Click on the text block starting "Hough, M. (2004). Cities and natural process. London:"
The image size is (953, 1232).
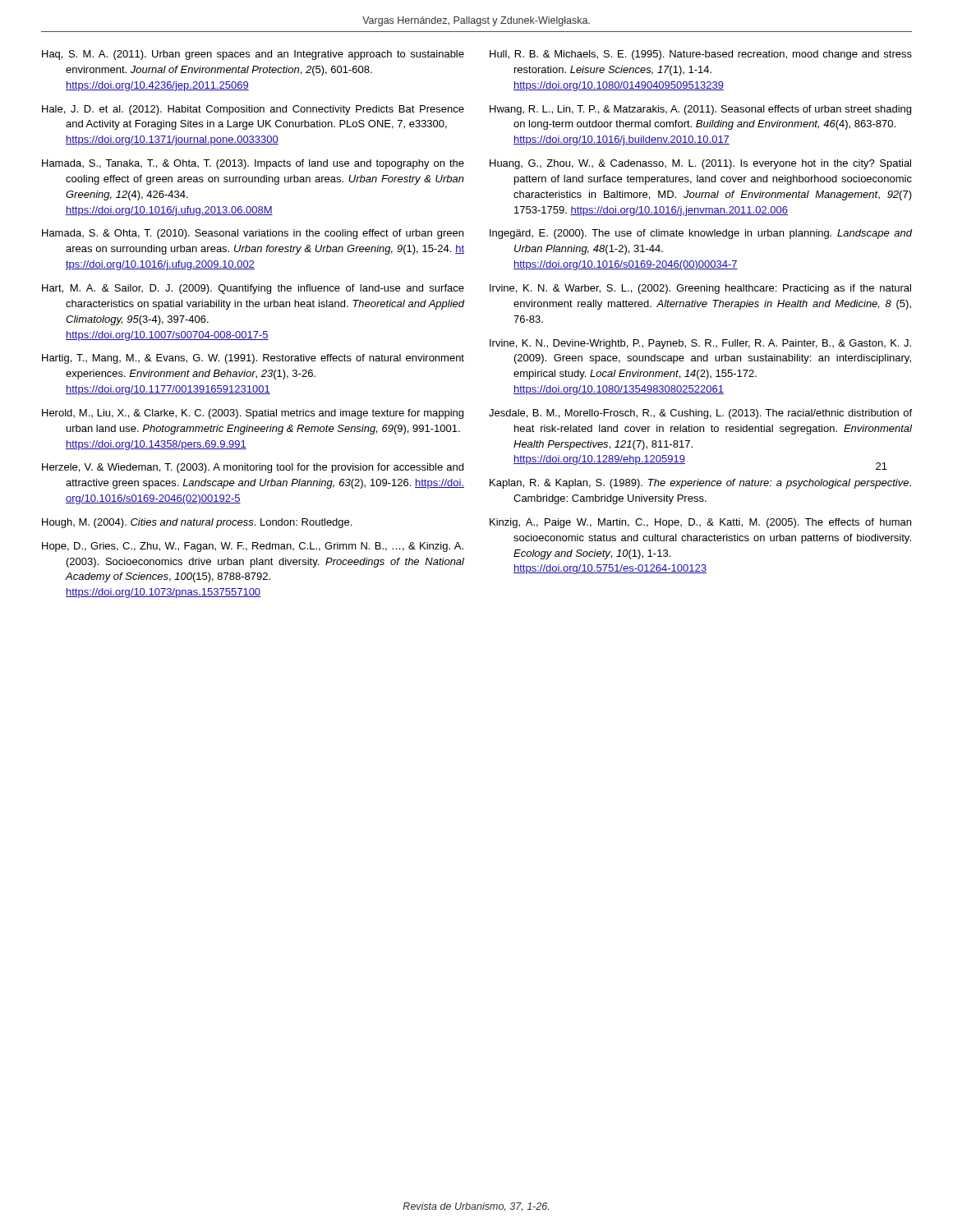click(x=197, y=522)
